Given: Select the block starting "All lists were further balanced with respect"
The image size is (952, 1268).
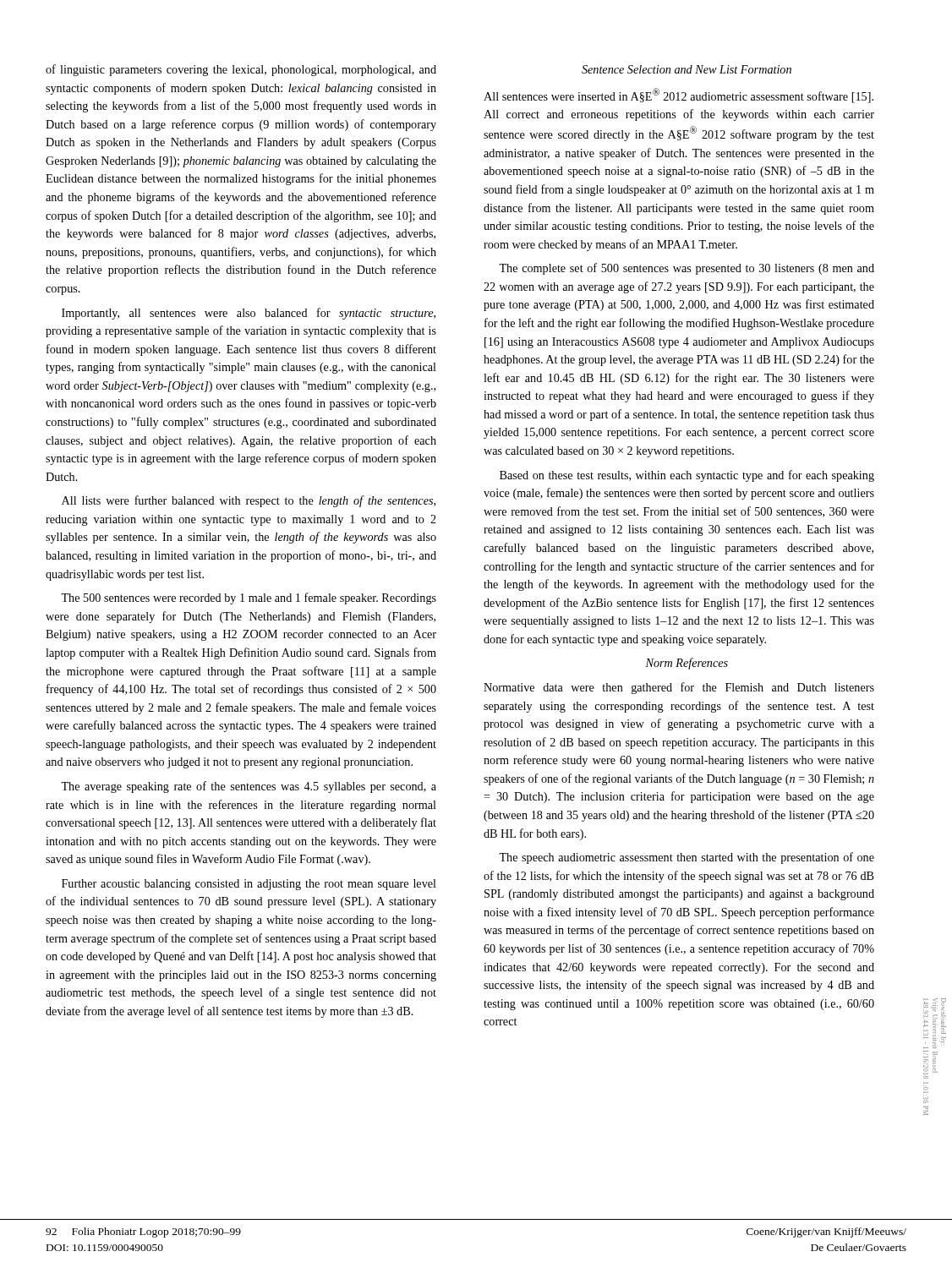Looking at the screenshot, I should point(241,538).
